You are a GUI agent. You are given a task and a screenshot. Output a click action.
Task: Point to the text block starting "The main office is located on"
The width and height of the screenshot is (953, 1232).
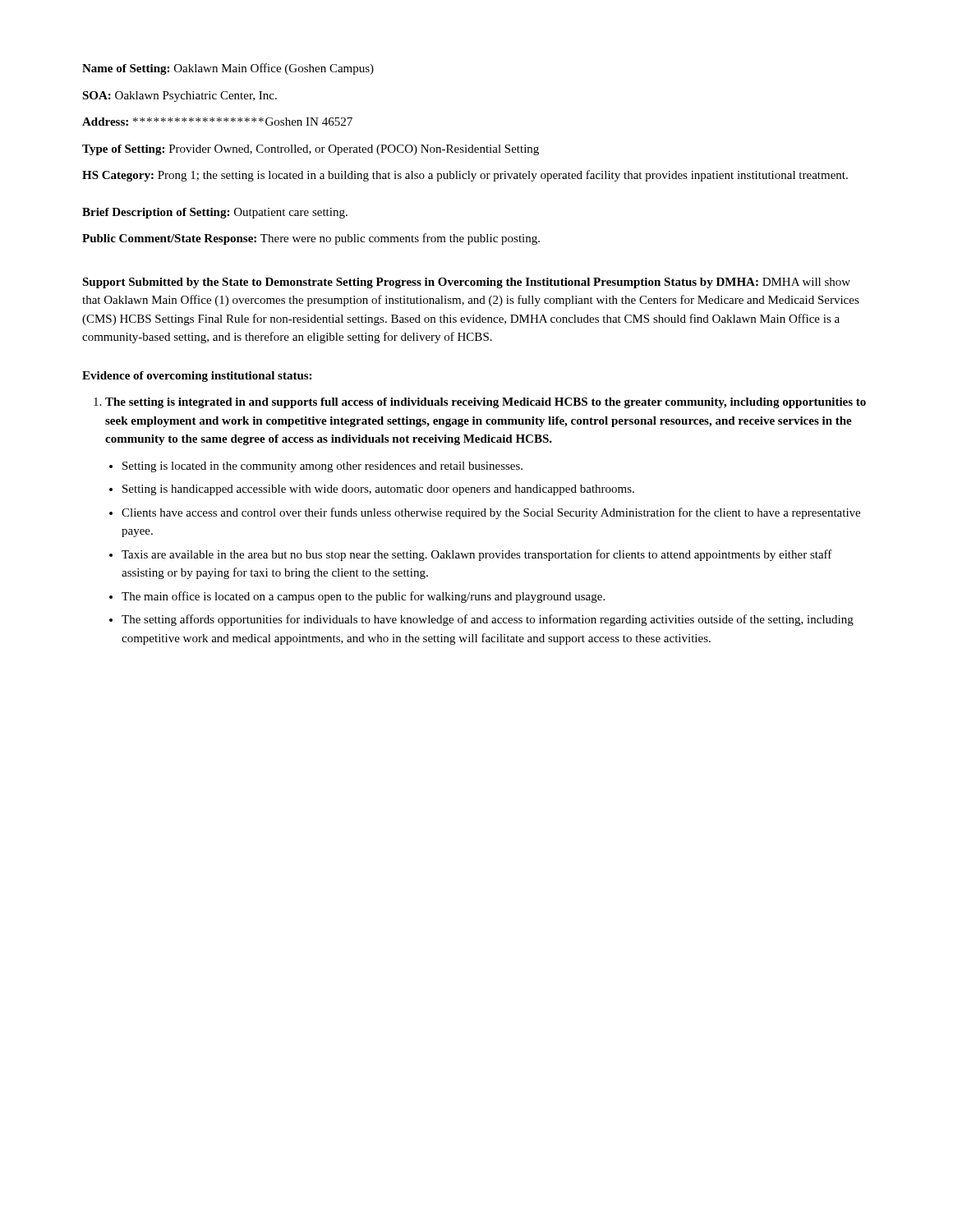click(364, 596)
